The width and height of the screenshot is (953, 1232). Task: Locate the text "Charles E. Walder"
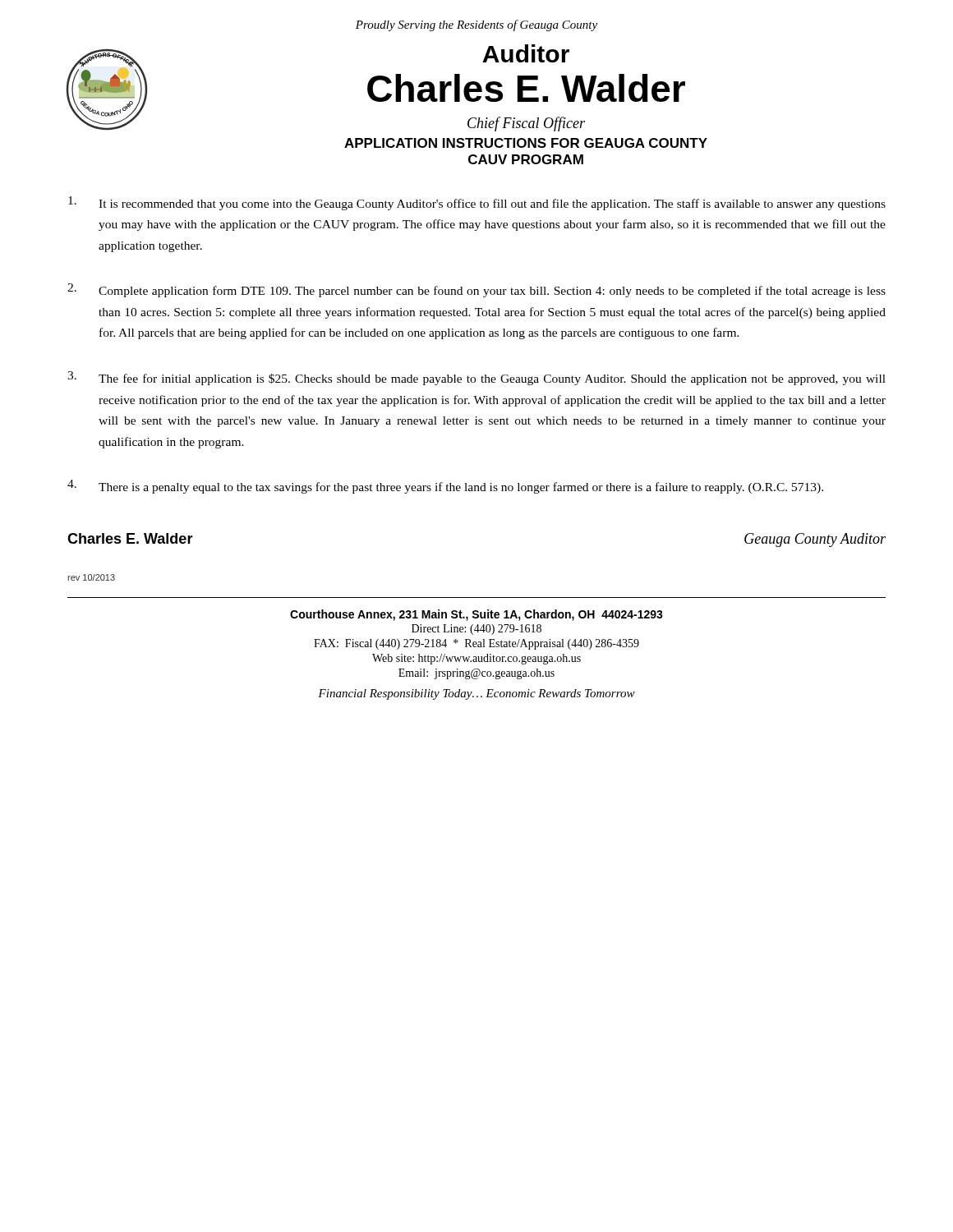130,539
